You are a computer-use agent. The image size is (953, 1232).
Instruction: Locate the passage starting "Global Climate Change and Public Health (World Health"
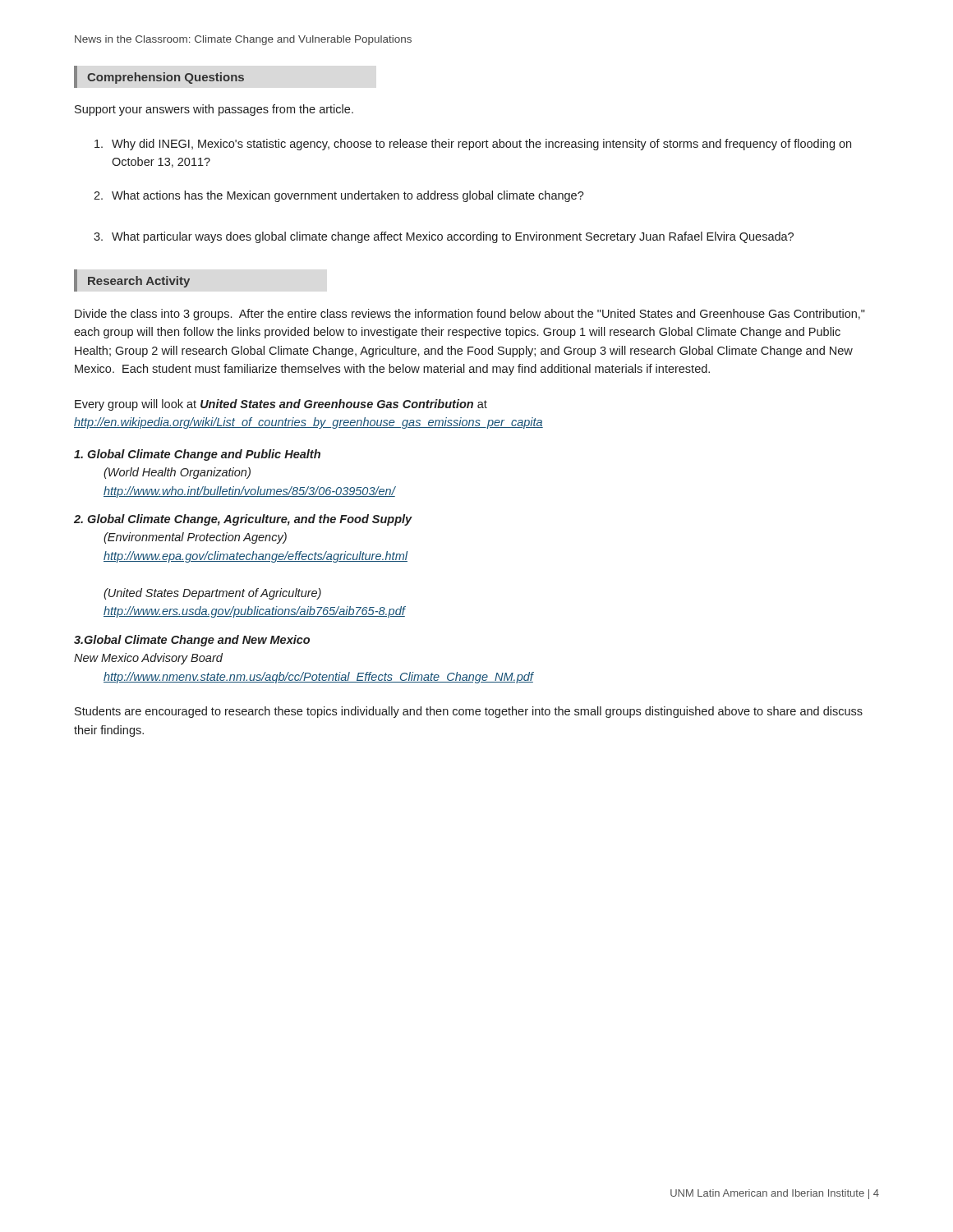pyautogui.click(x=234, y=474)
